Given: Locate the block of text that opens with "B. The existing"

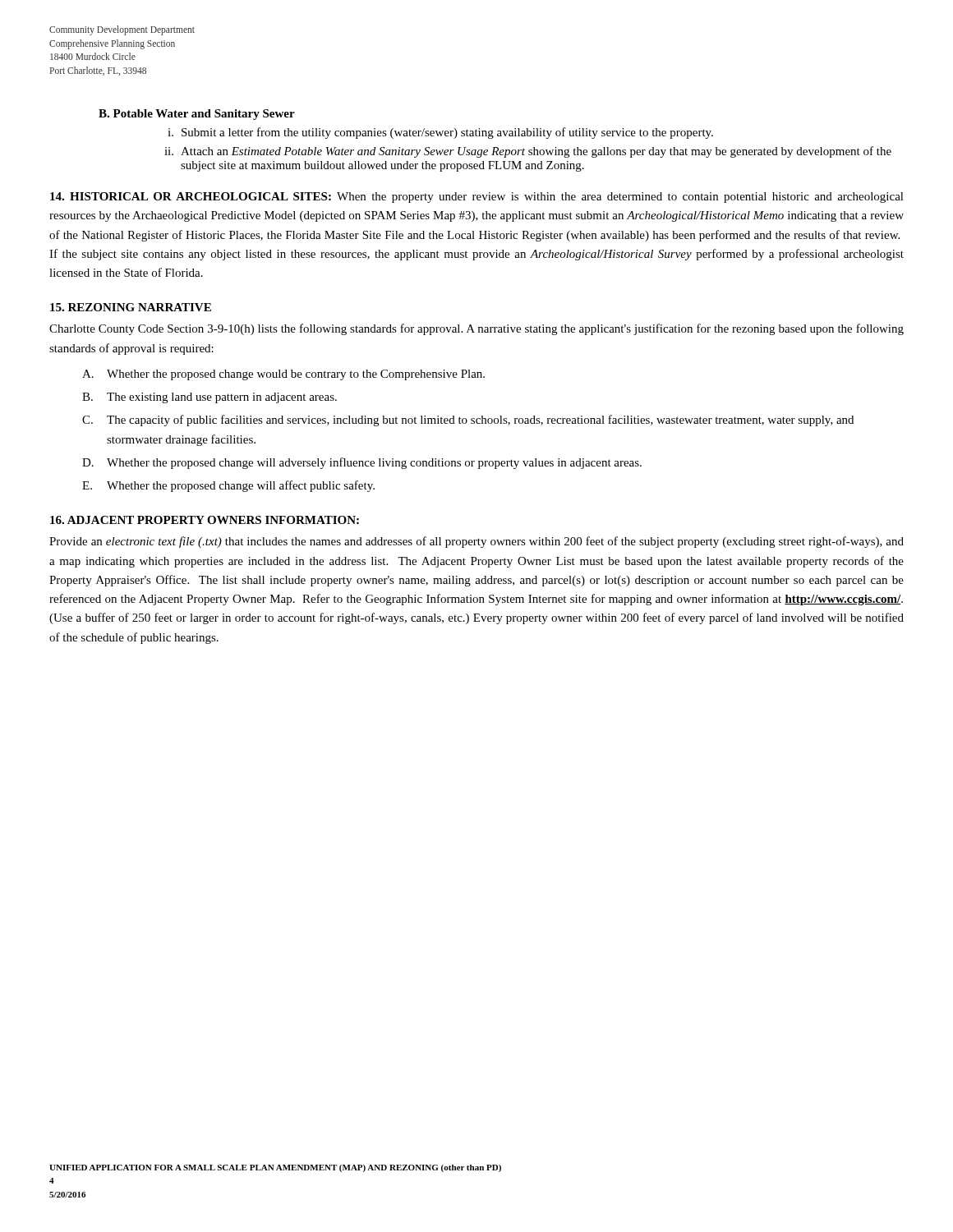Looking at the screenshot, I should coord(210,397).
